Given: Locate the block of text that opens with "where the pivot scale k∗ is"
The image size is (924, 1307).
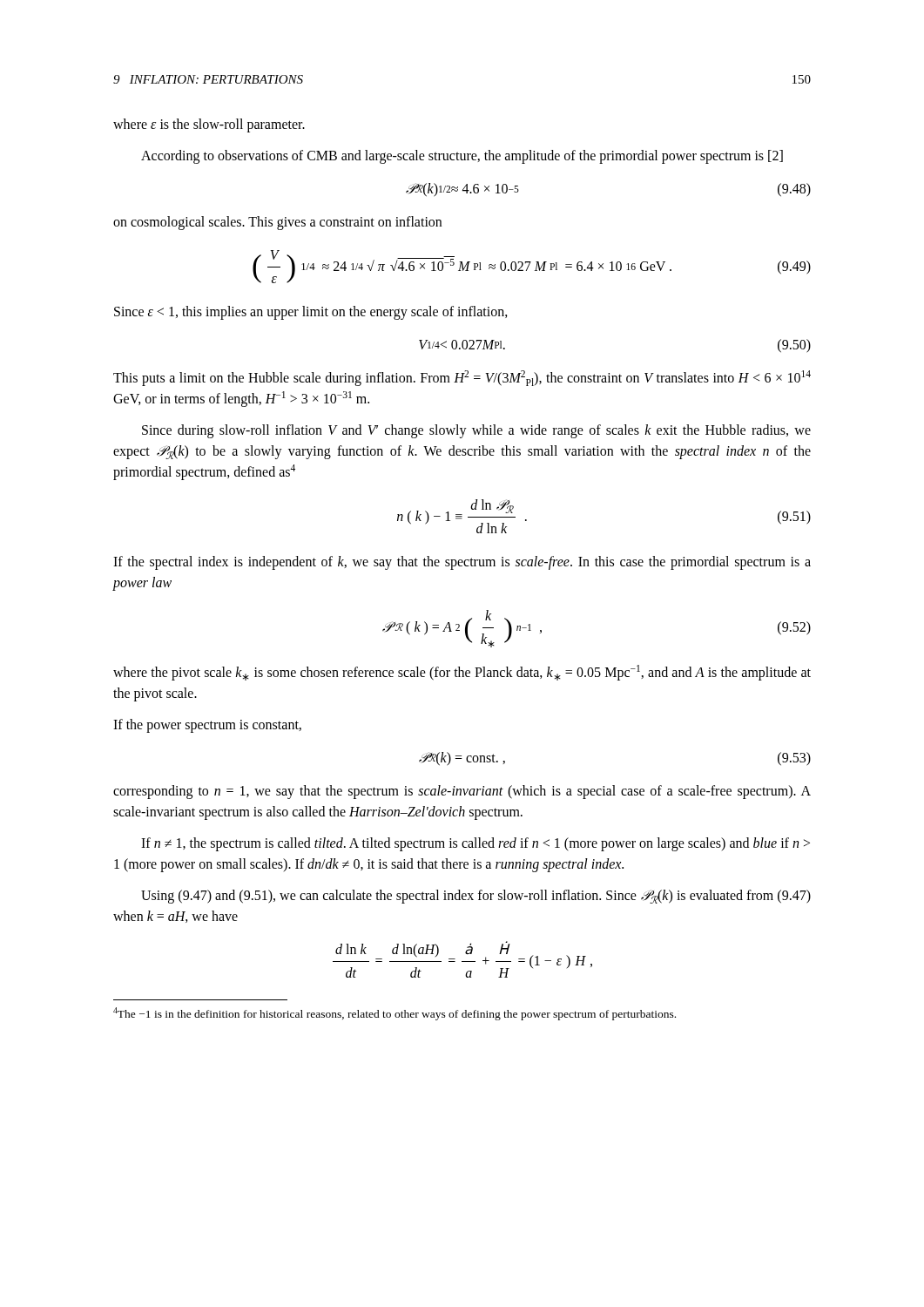Looking at the screenshot, I should (462, 681).
